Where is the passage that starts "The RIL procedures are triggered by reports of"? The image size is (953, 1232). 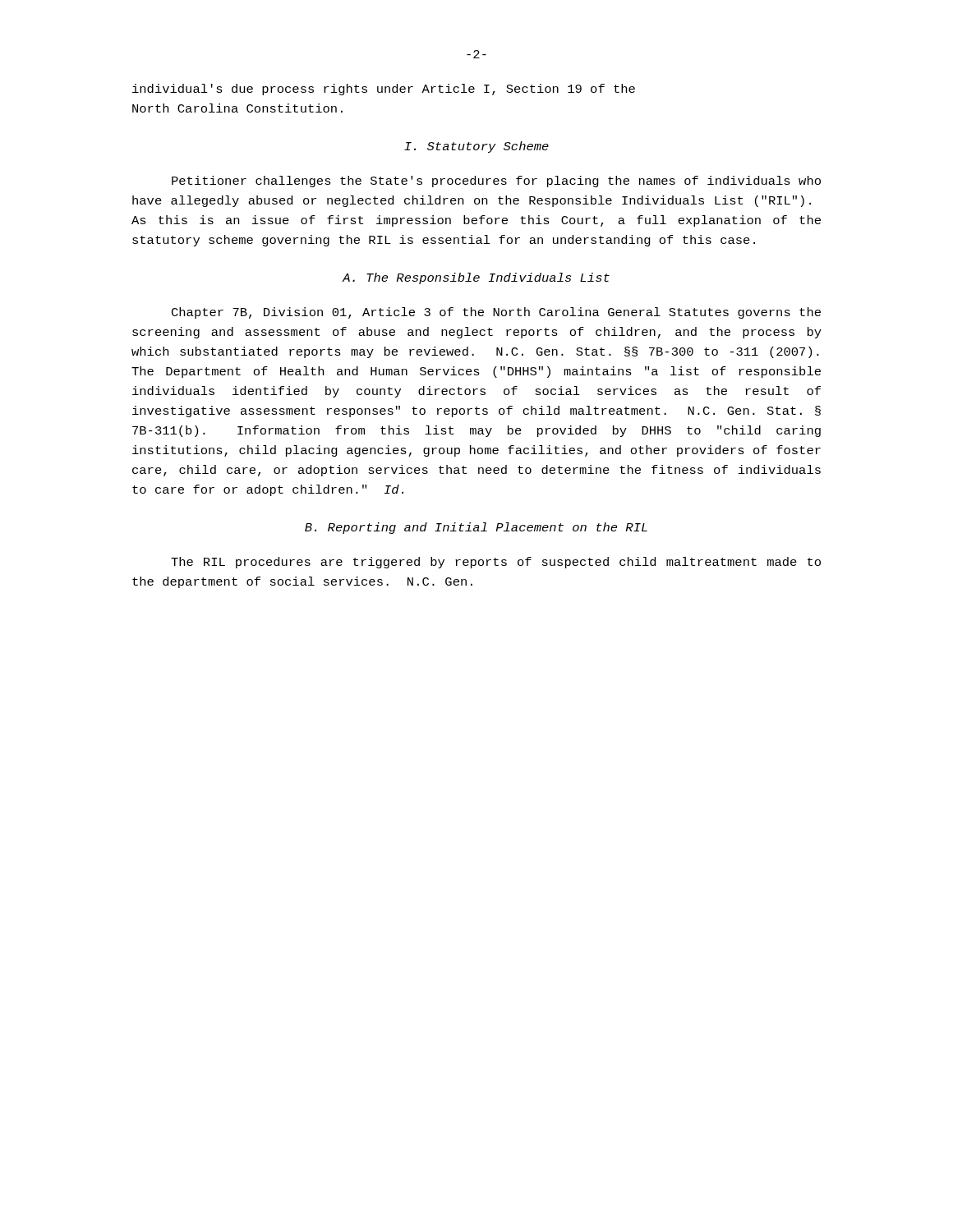pyautogui.click(x=476, y=573)
